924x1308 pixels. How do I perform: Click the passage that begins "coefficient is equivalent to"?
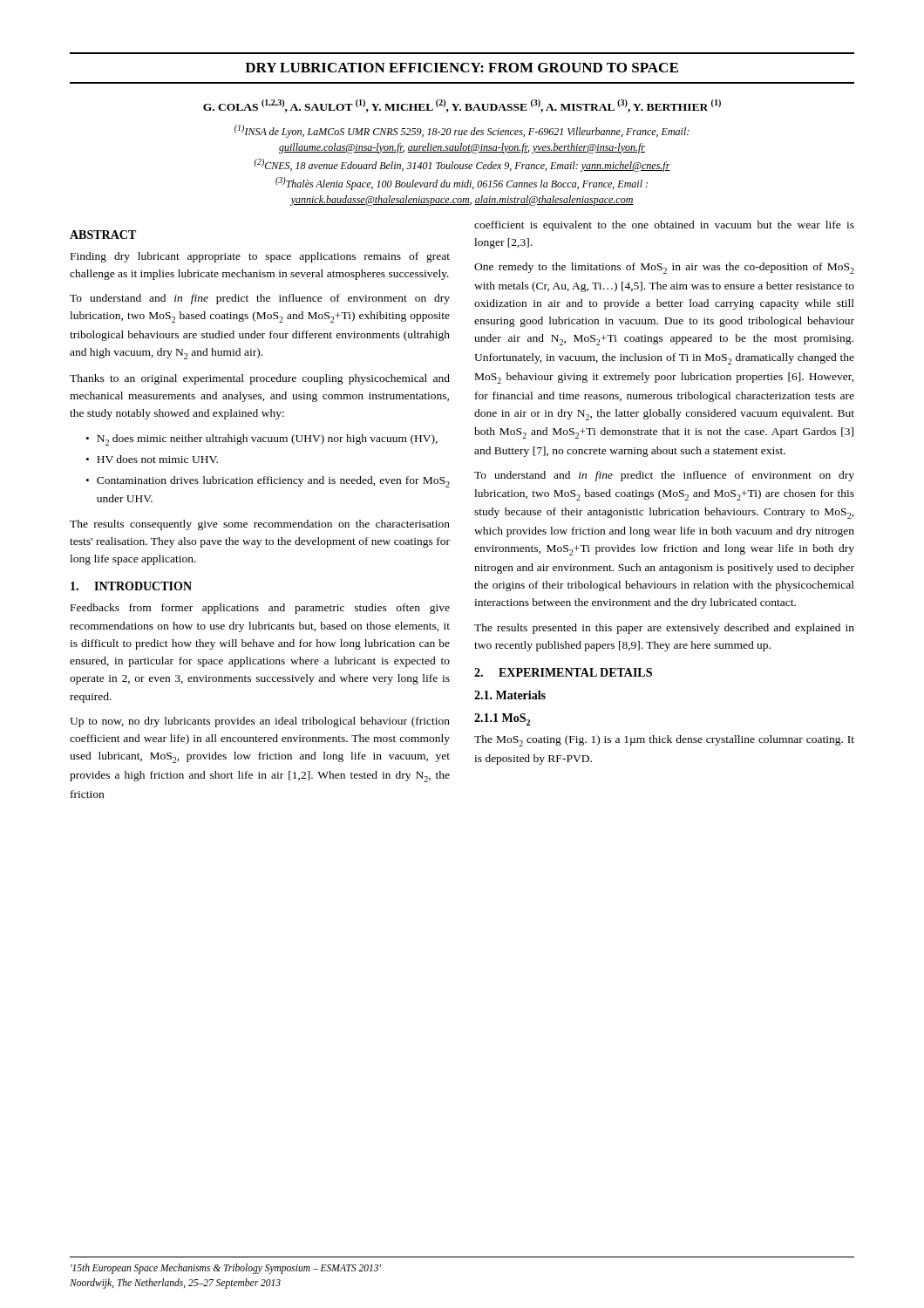(664, 233)
